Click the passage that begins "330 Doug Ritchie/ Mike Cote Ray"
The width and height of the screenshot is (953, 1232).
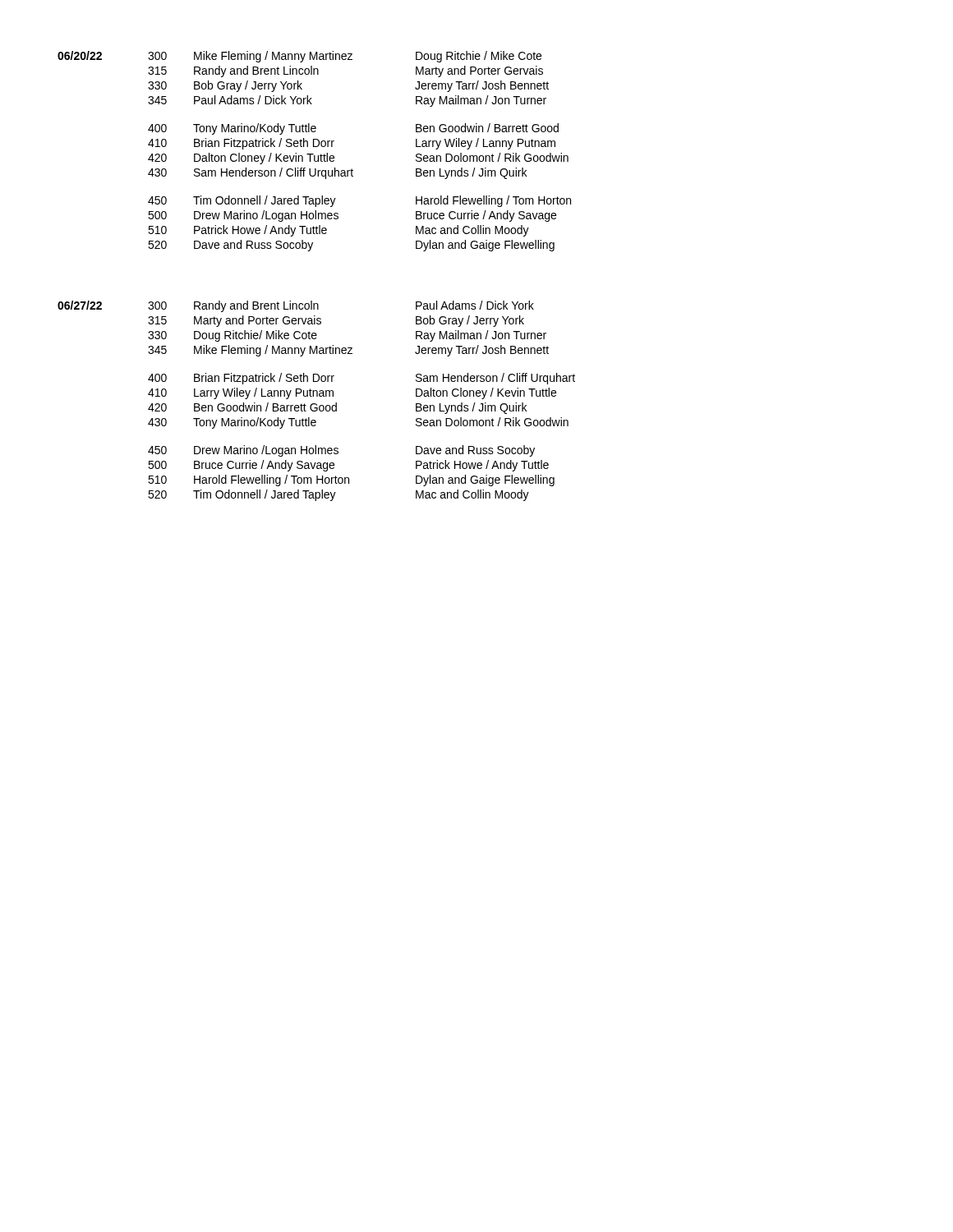tap(258, 336)
